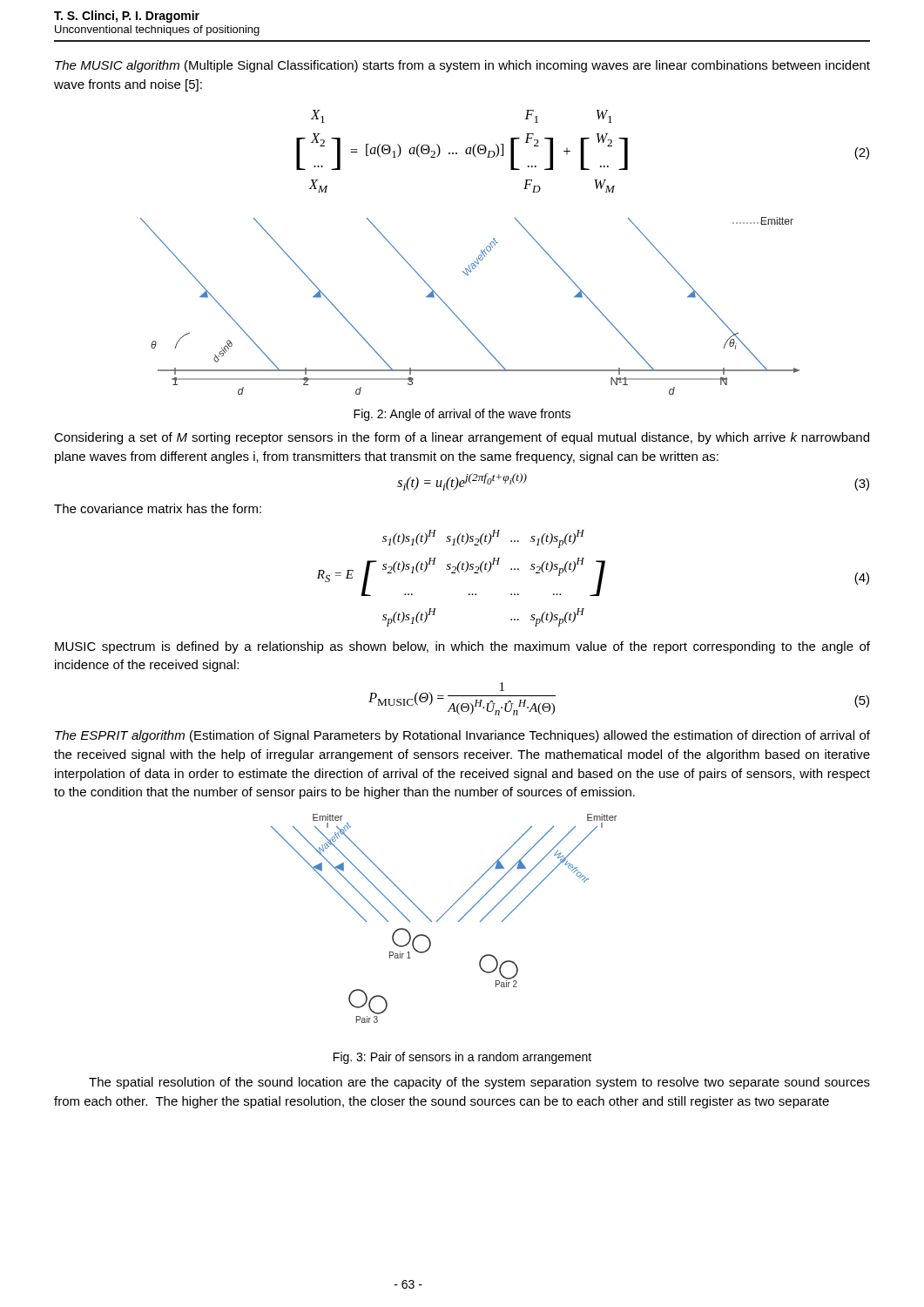Select the formula that reads "[ X1 X2 ... XM ]"

pyautogui.click(x=582, y=151)
